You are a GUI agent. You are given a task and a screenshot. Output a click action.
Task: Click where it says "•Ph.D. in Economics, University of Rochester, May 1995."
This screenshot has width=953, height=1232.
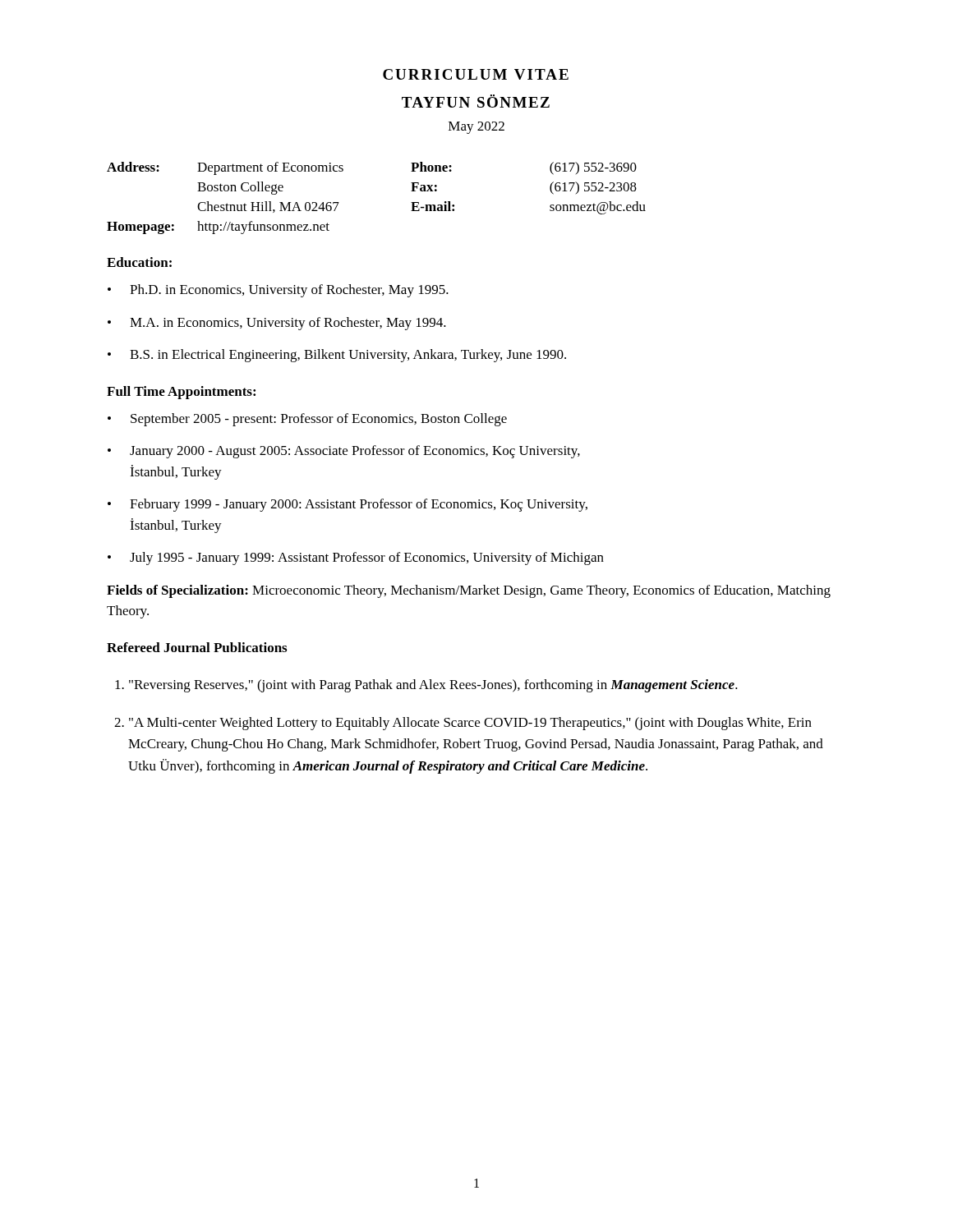click(x=278, y=290)
